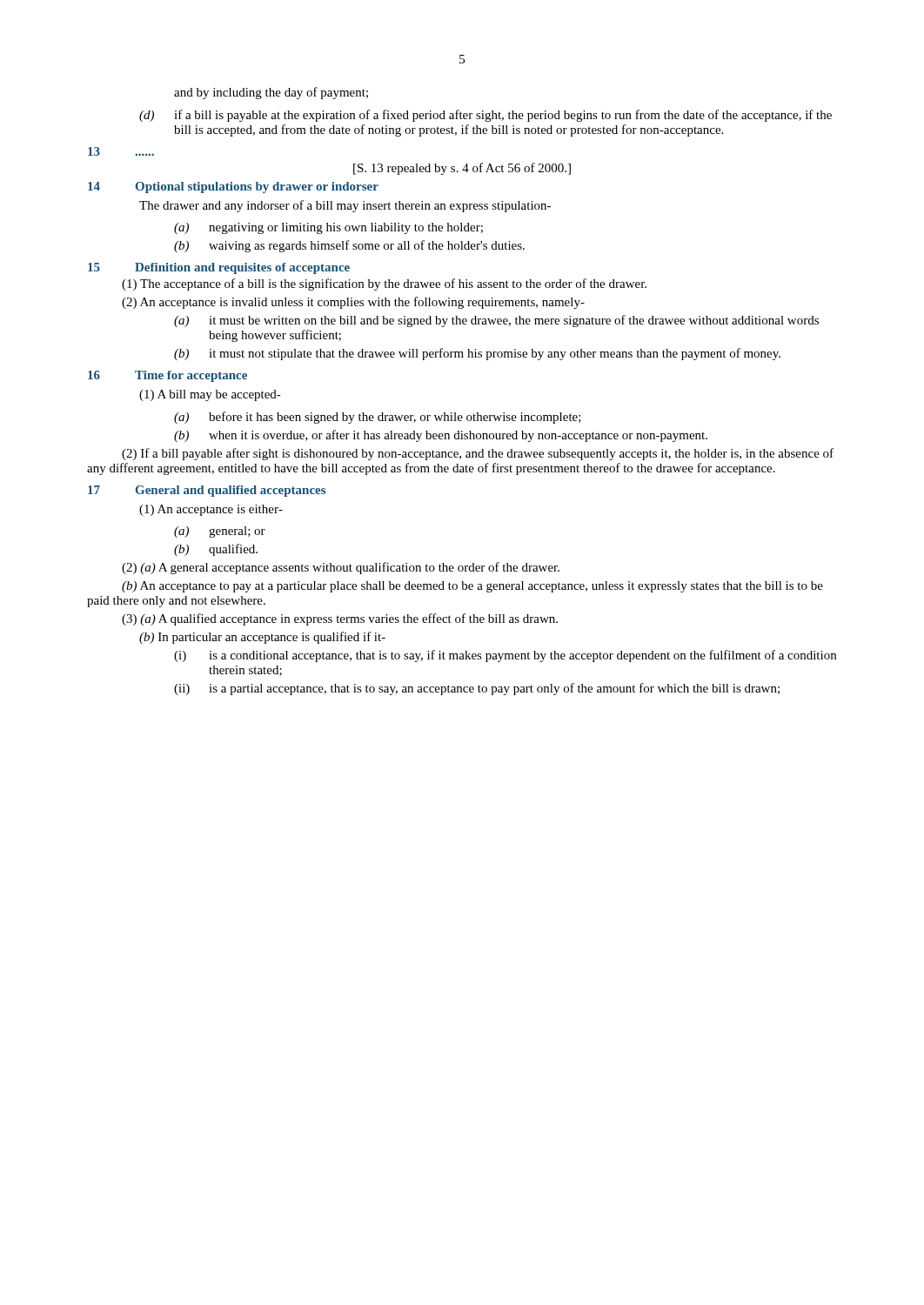Find the block on this page that starts "(3) (a) A qualified acceptance in"
924x1305 pixels.
[x=340, y=619]
